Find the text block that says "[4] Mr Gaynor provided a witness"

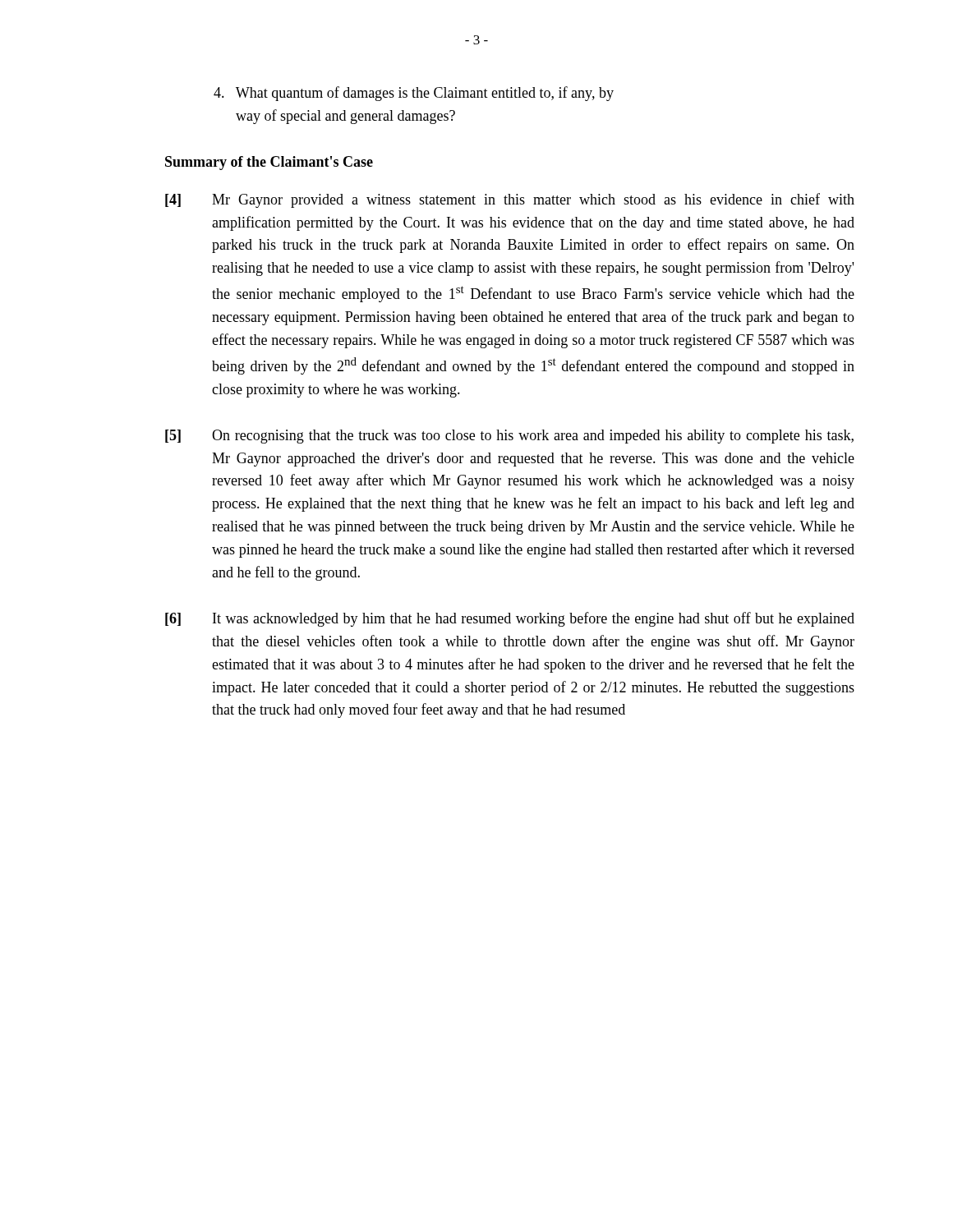[509, 295]
